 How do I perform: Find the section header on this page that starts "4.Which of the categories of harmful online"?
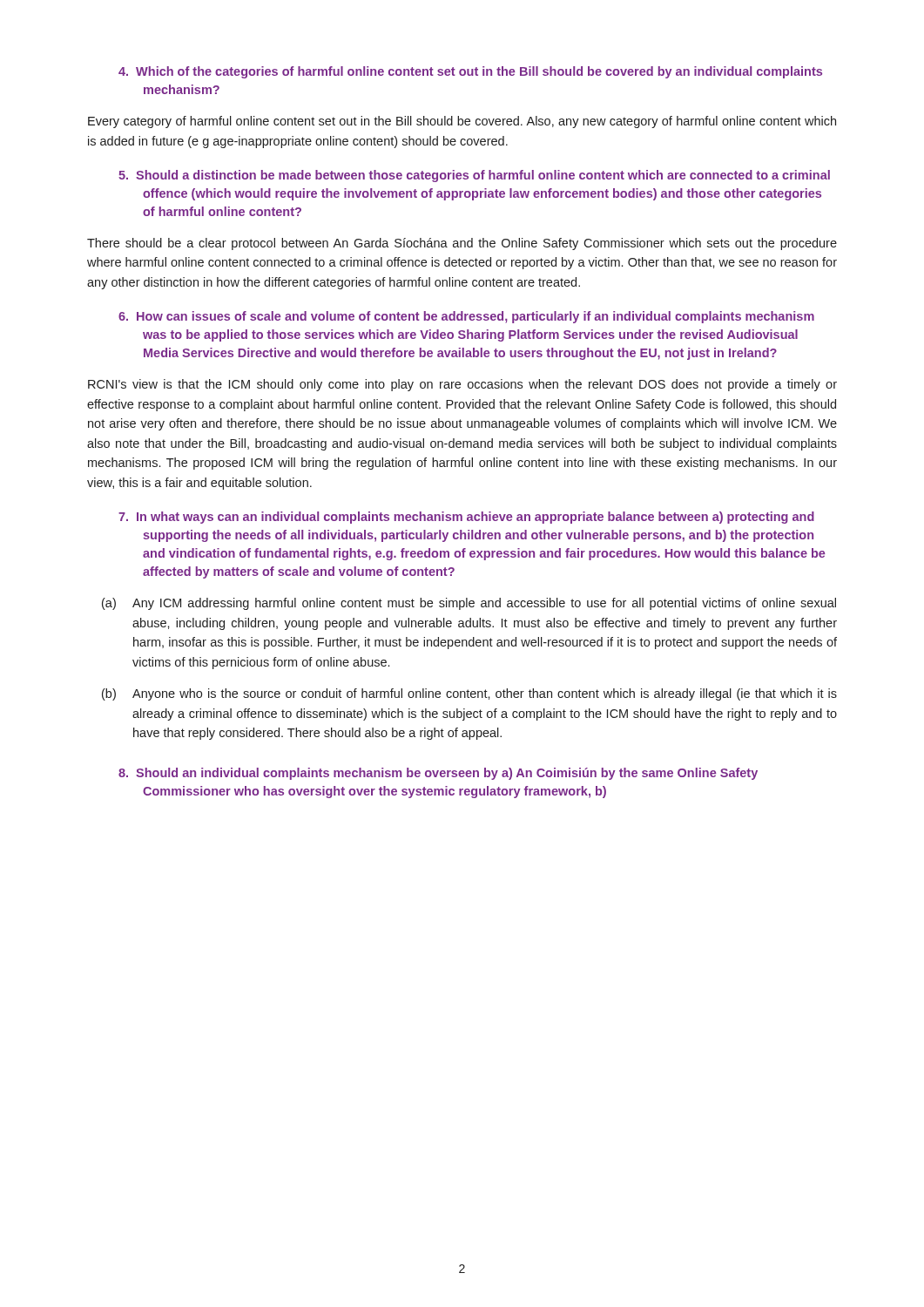tap(471, 80)
